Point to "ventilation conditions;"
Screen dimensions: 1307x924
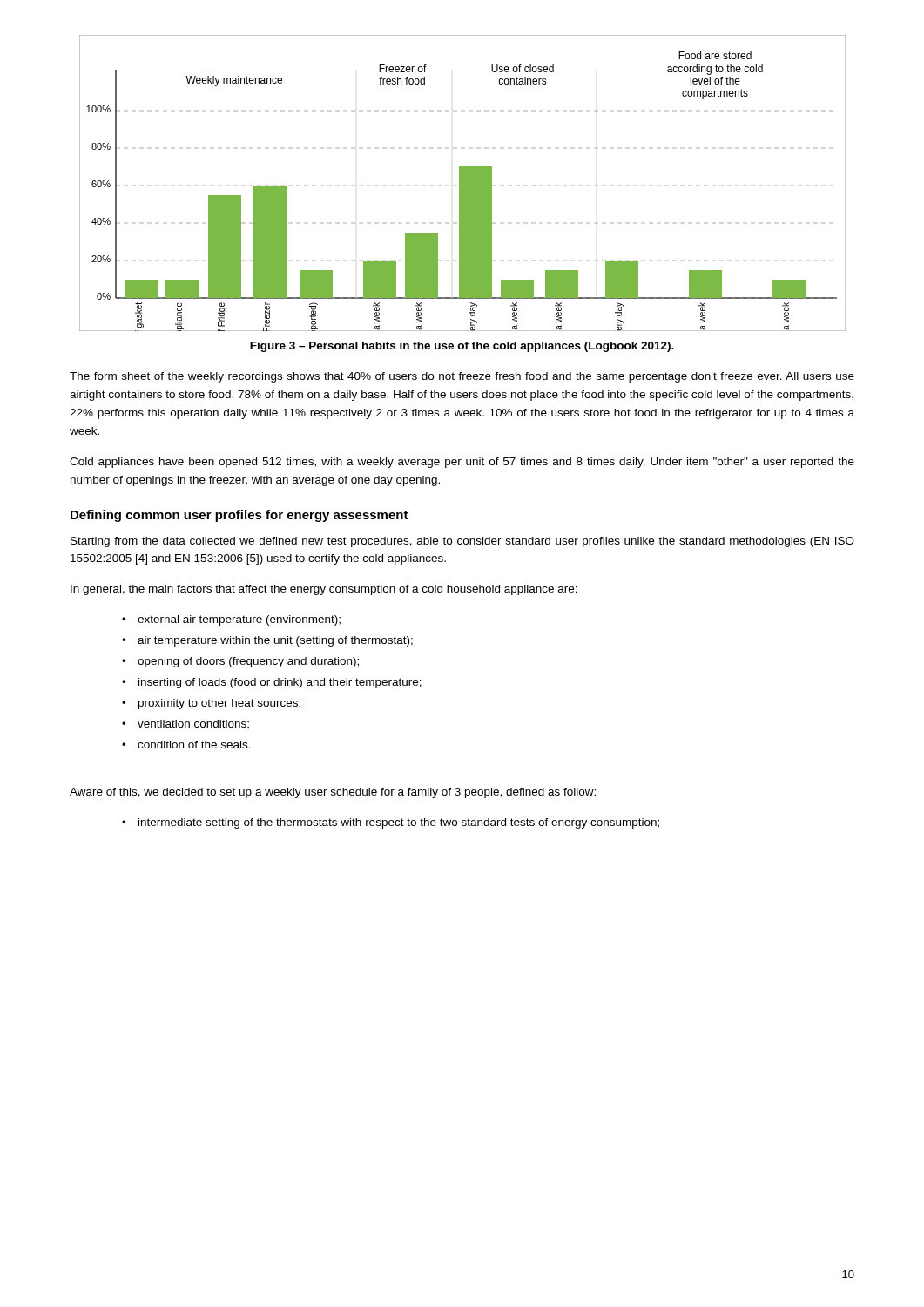pos(194,724)
